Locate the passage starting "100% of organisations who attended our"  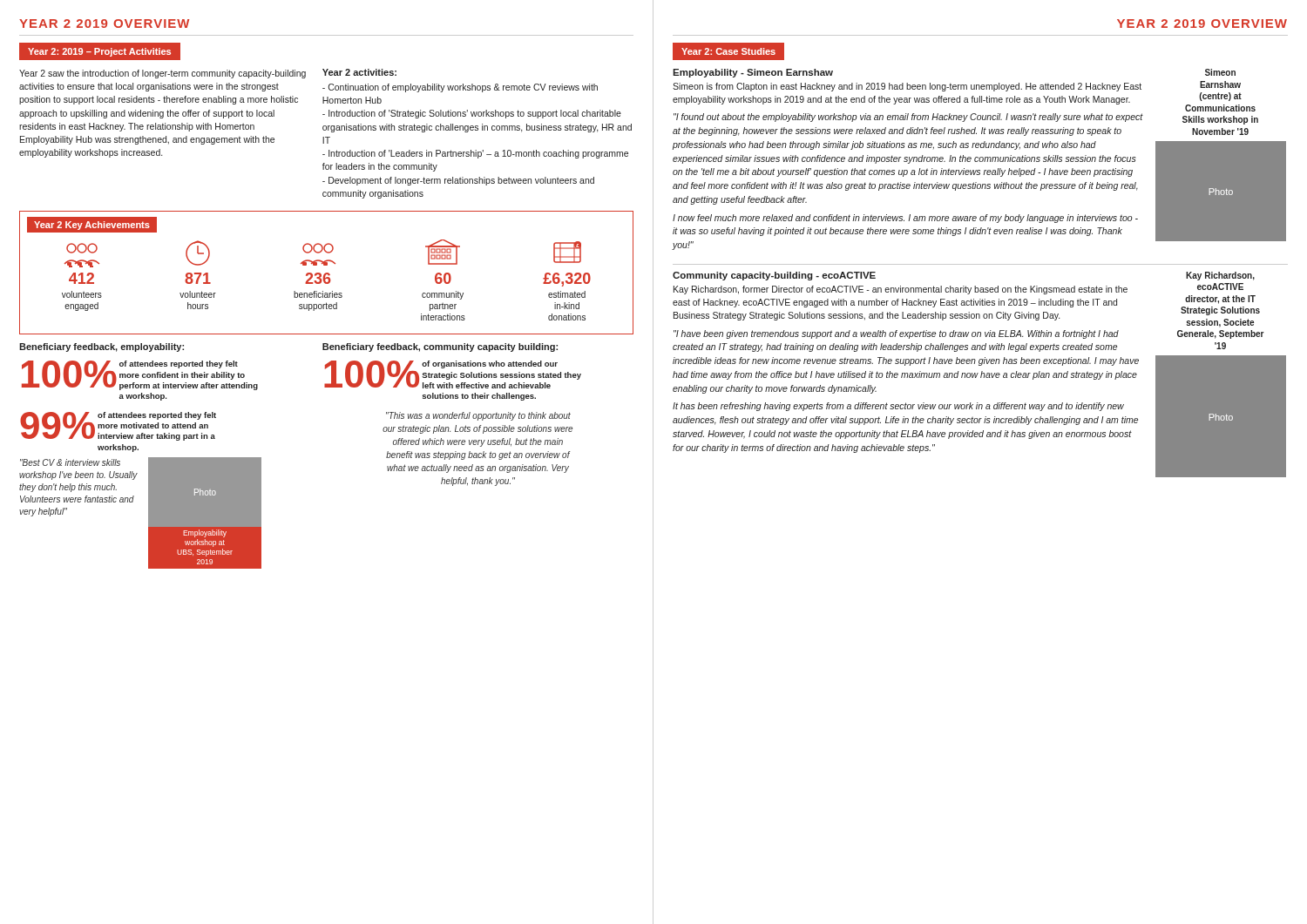[x=478, y=379]
